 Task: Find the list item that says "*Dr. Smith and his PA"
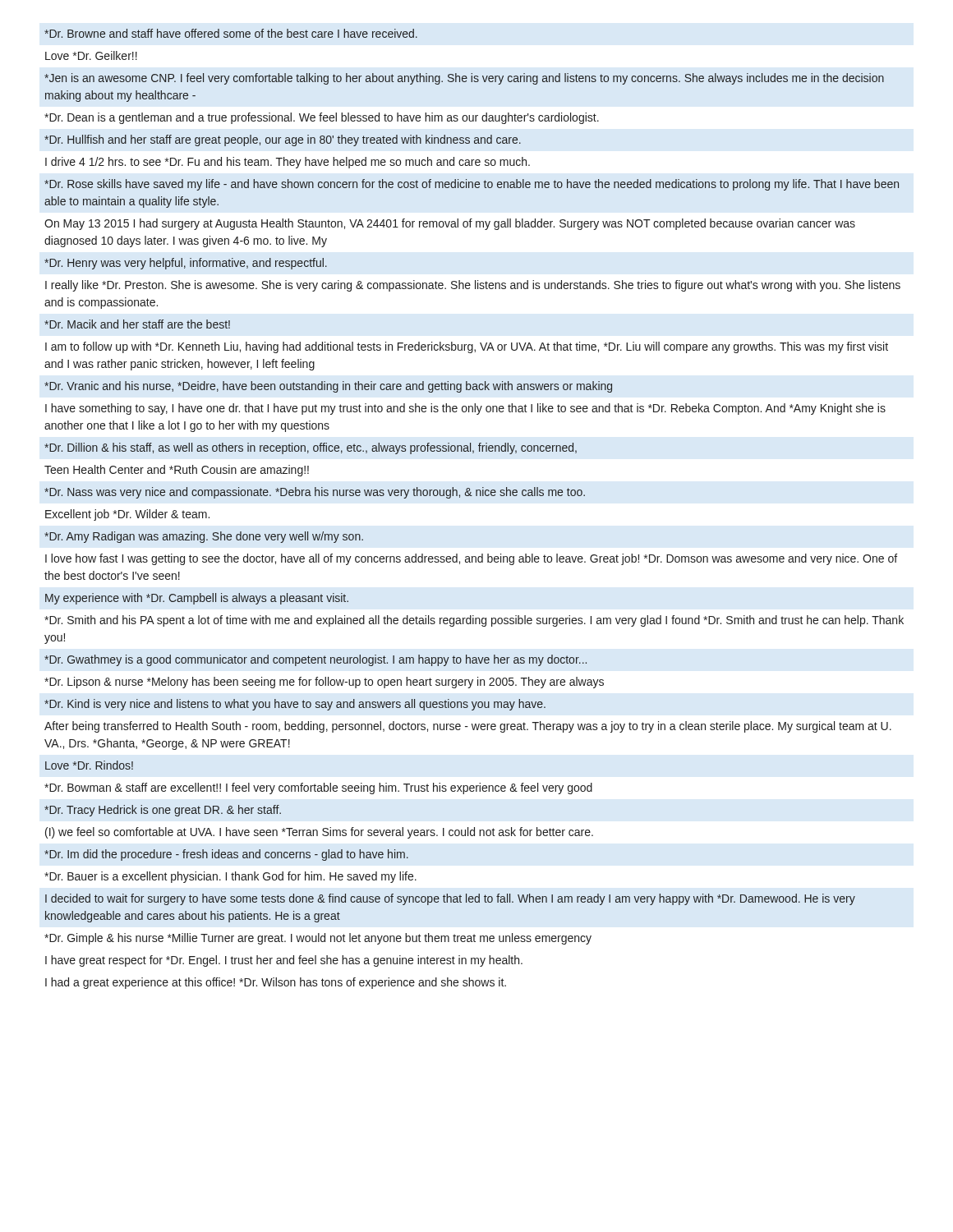click(474, 629)
